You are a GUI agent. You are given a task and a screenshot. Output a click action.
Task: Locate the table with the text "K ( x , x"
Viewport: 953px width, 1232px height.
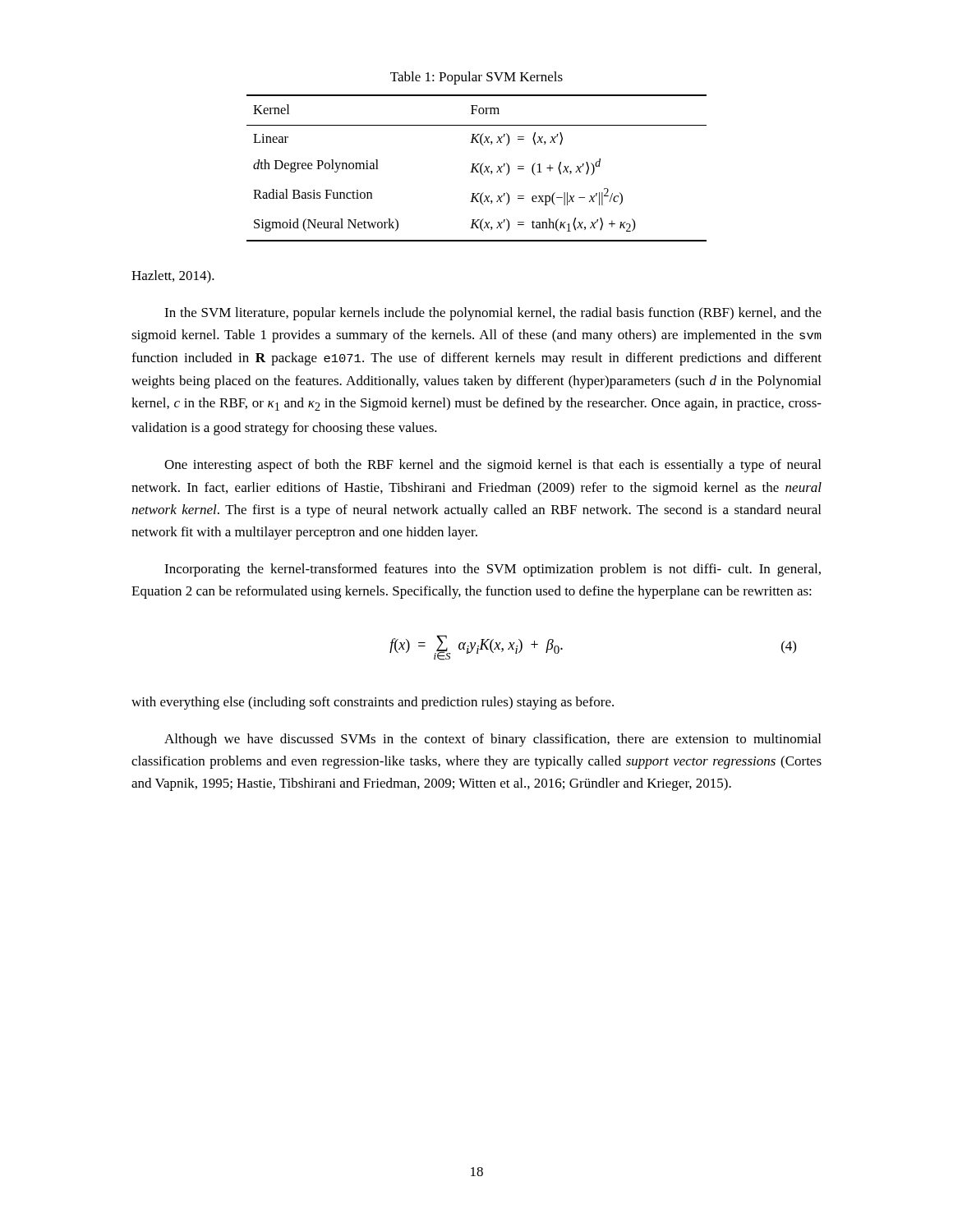[476, 168]
